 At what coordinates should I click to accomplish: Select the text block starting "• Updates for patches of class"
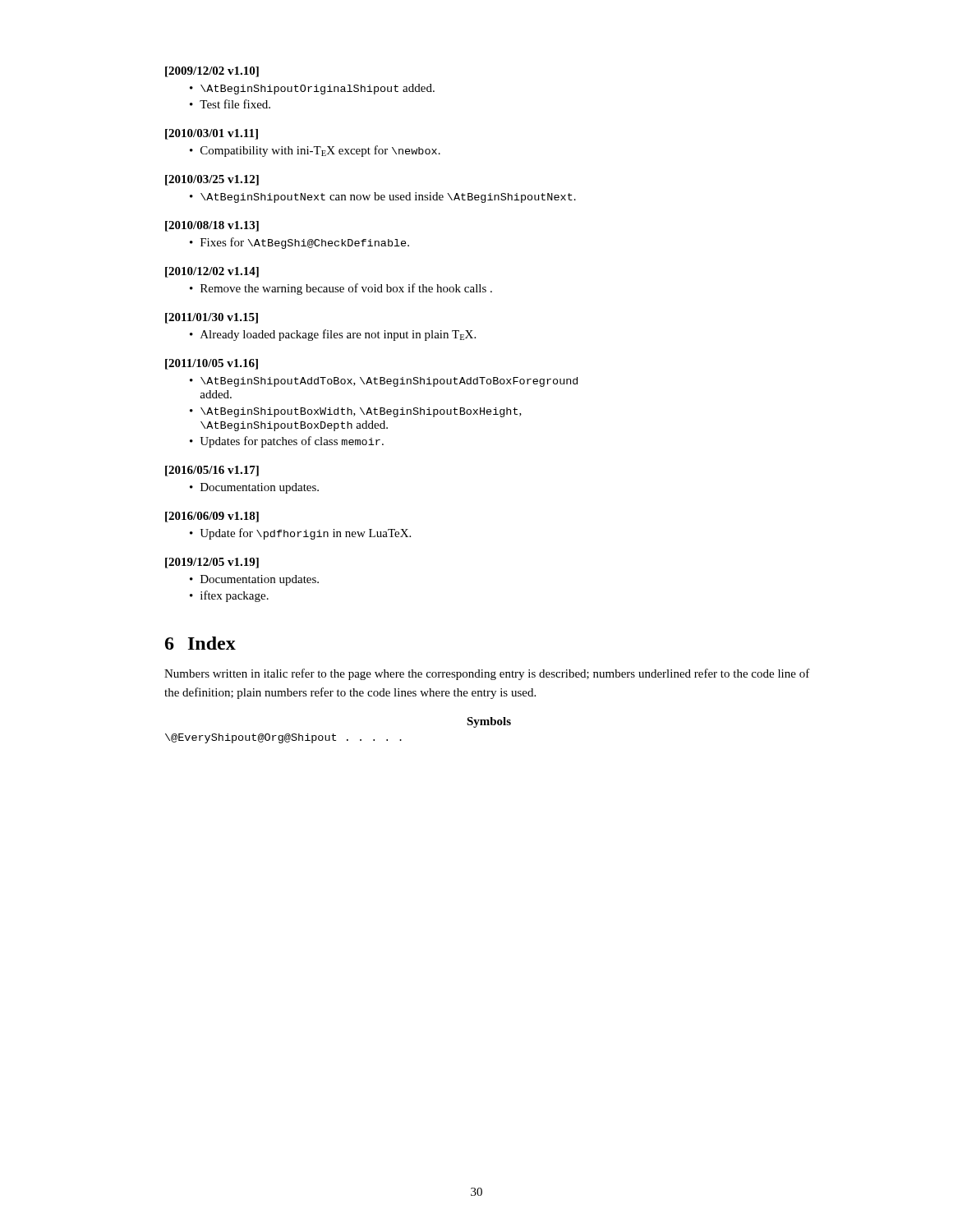[x=287, y=442]
